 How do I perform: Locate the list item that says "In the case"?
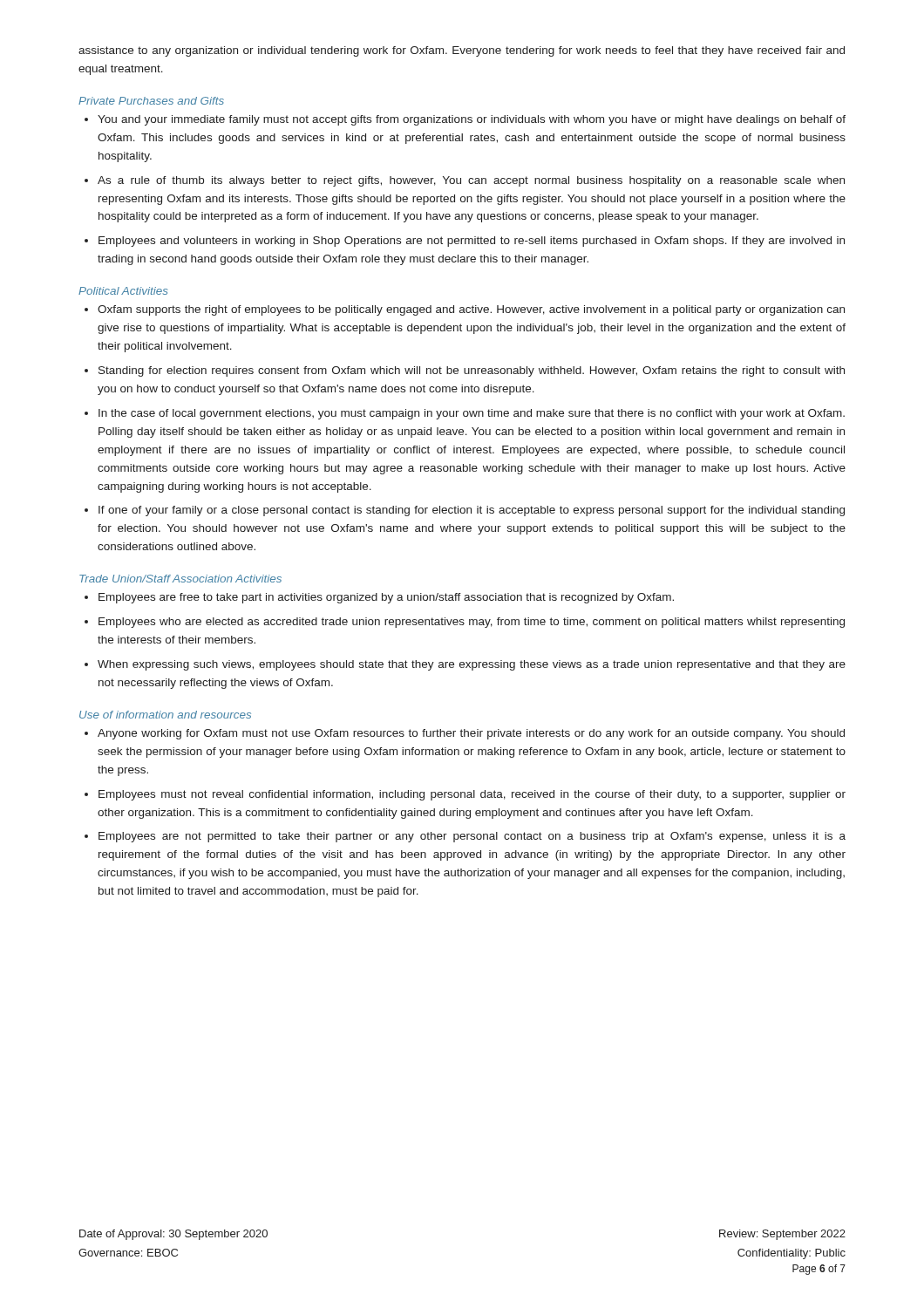click(472, 449)
